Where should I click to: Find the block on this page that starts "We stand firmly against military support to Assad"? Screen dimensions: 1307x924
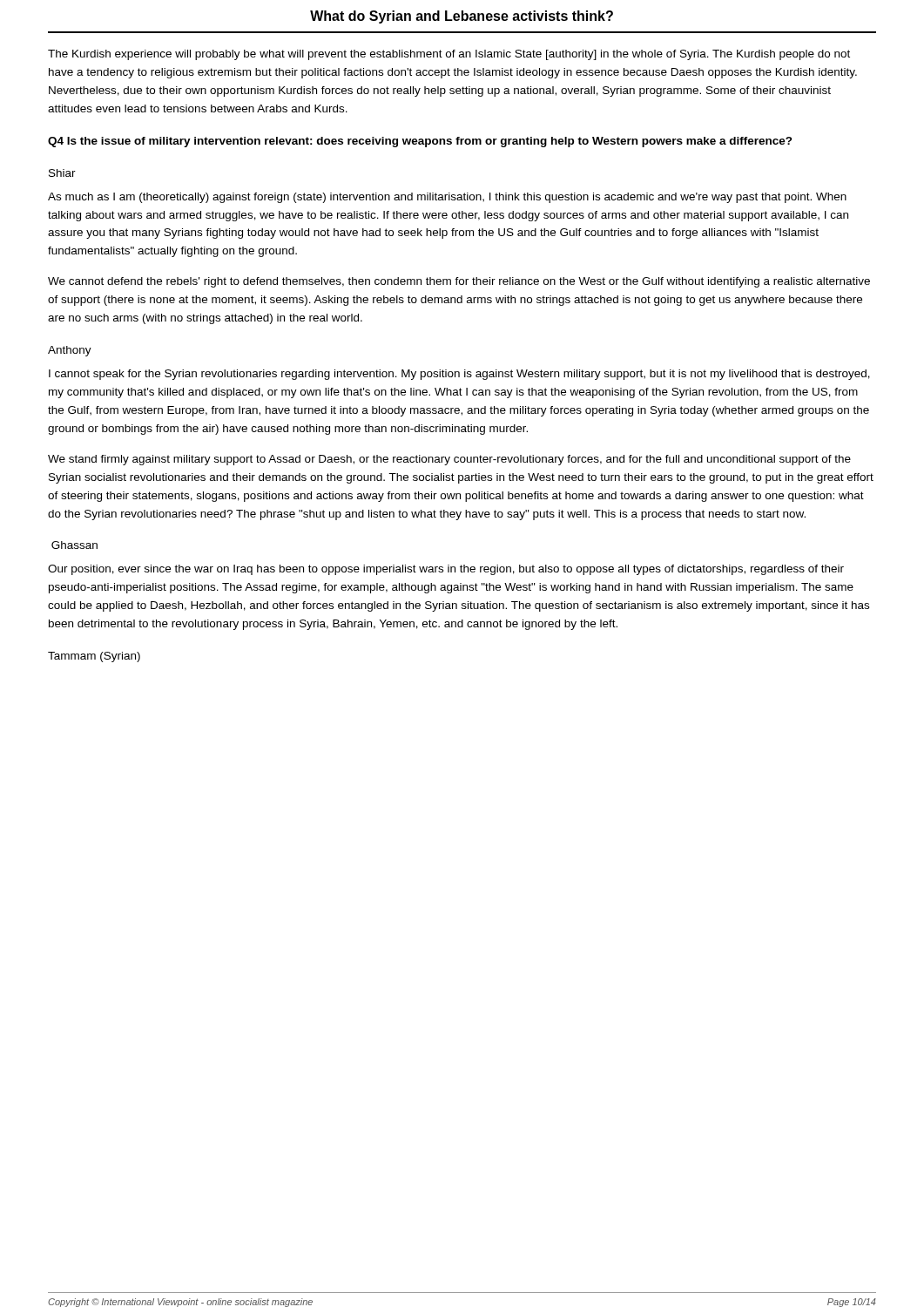(461, 486)
